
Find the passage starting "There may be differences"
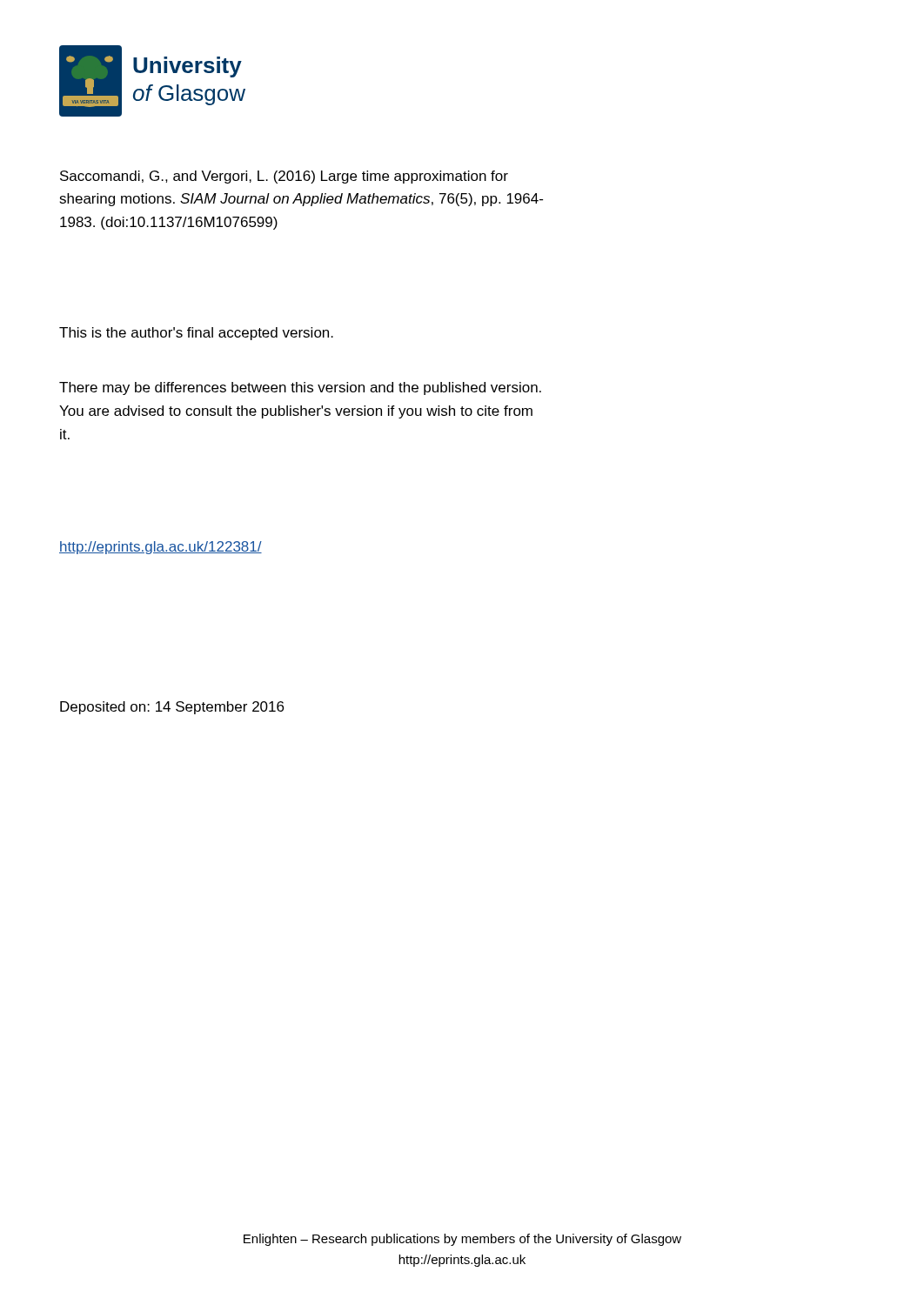tap(301, 411)
